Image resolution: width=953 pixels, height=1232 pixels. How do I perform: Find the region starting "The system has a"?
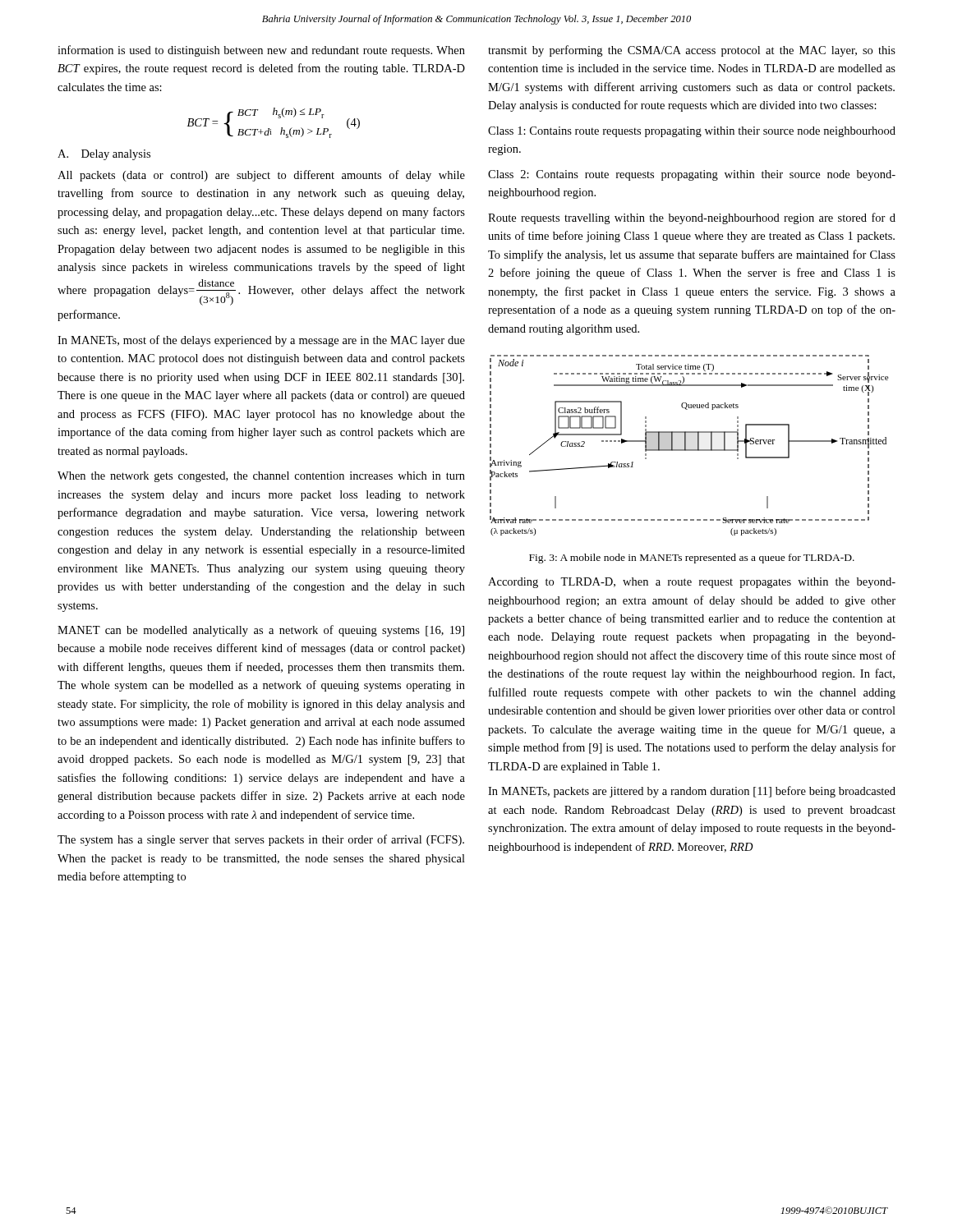[x=261, y=858]
